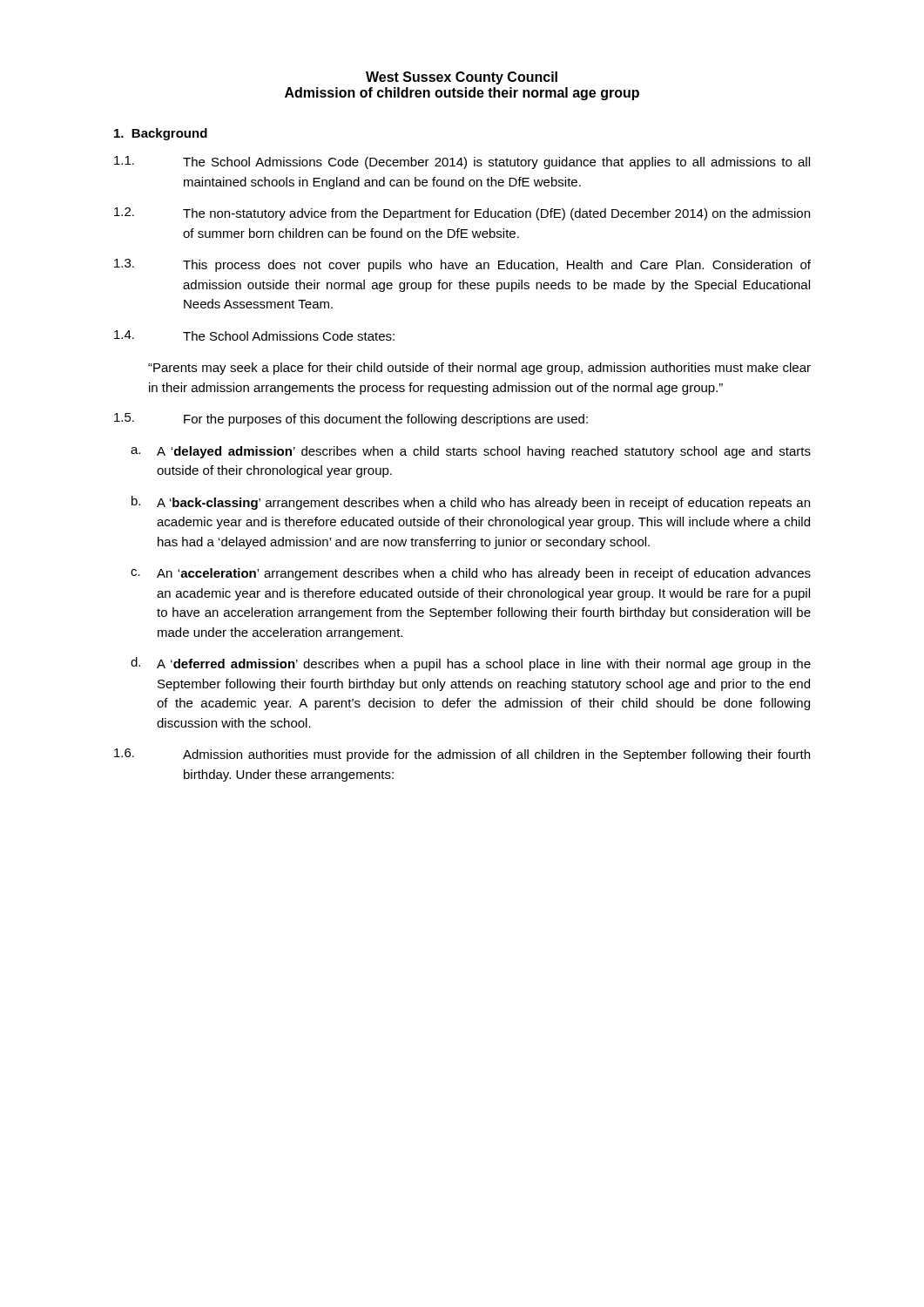Click on the region starting "a. A ‘delayed admission’ describes when a"
The height and width of the screenshot is (1307, 924).
click(x=471, y=461)
